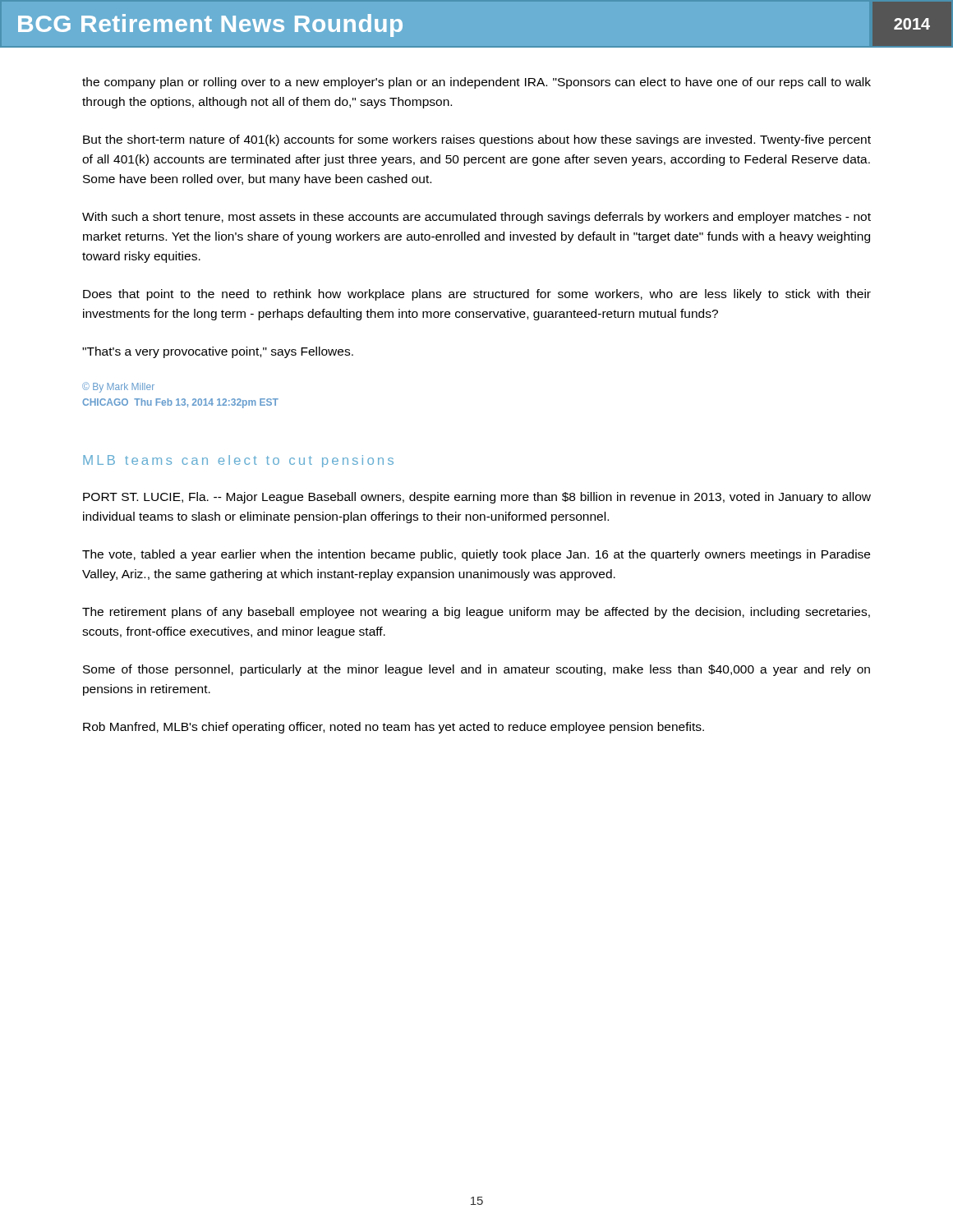Locate the region starting "The vote, tabled a"
This screenshot has height=1232, width=953.
[476, 564]
